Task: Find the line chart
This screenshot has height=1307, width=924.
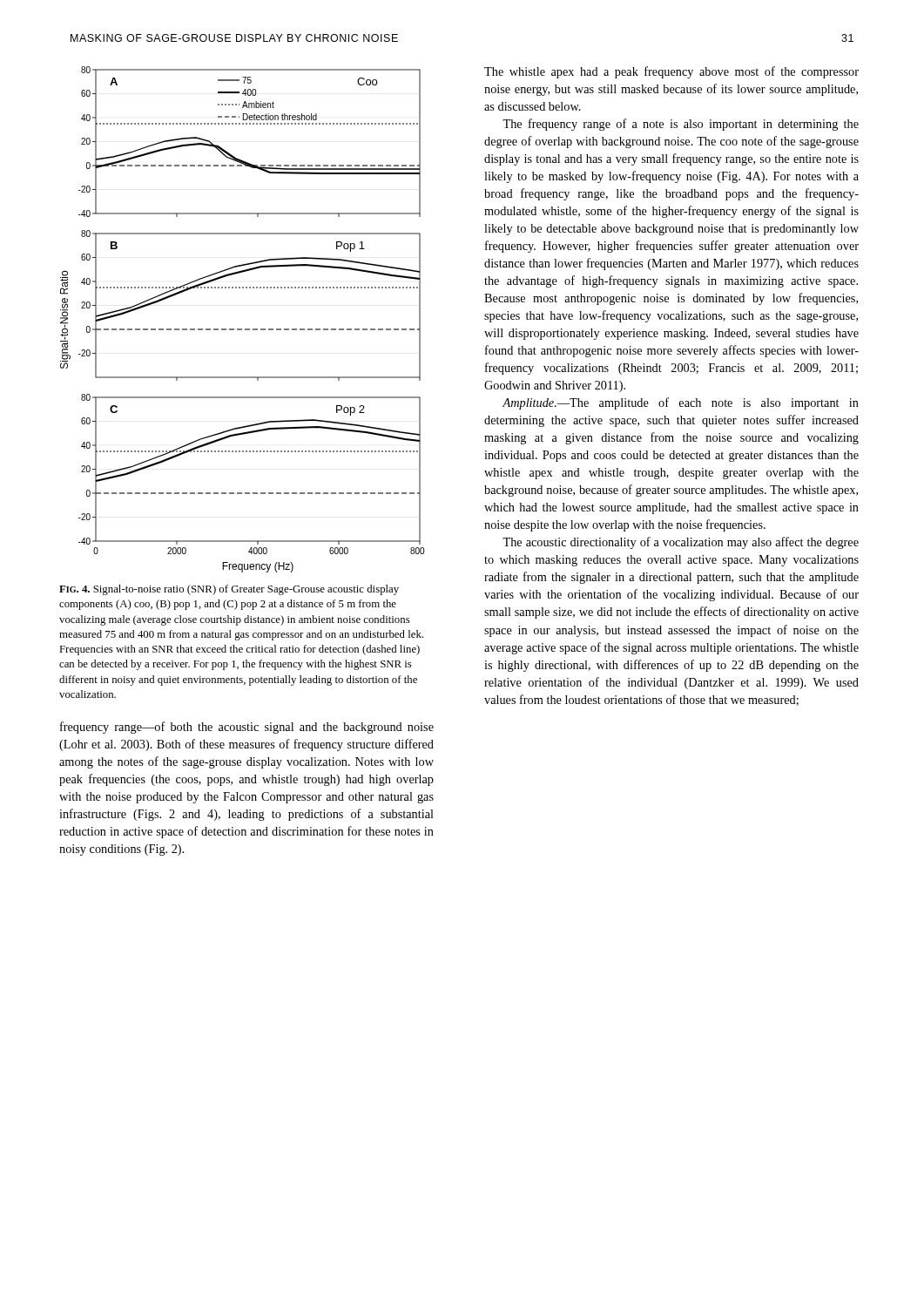Action: 242,320
